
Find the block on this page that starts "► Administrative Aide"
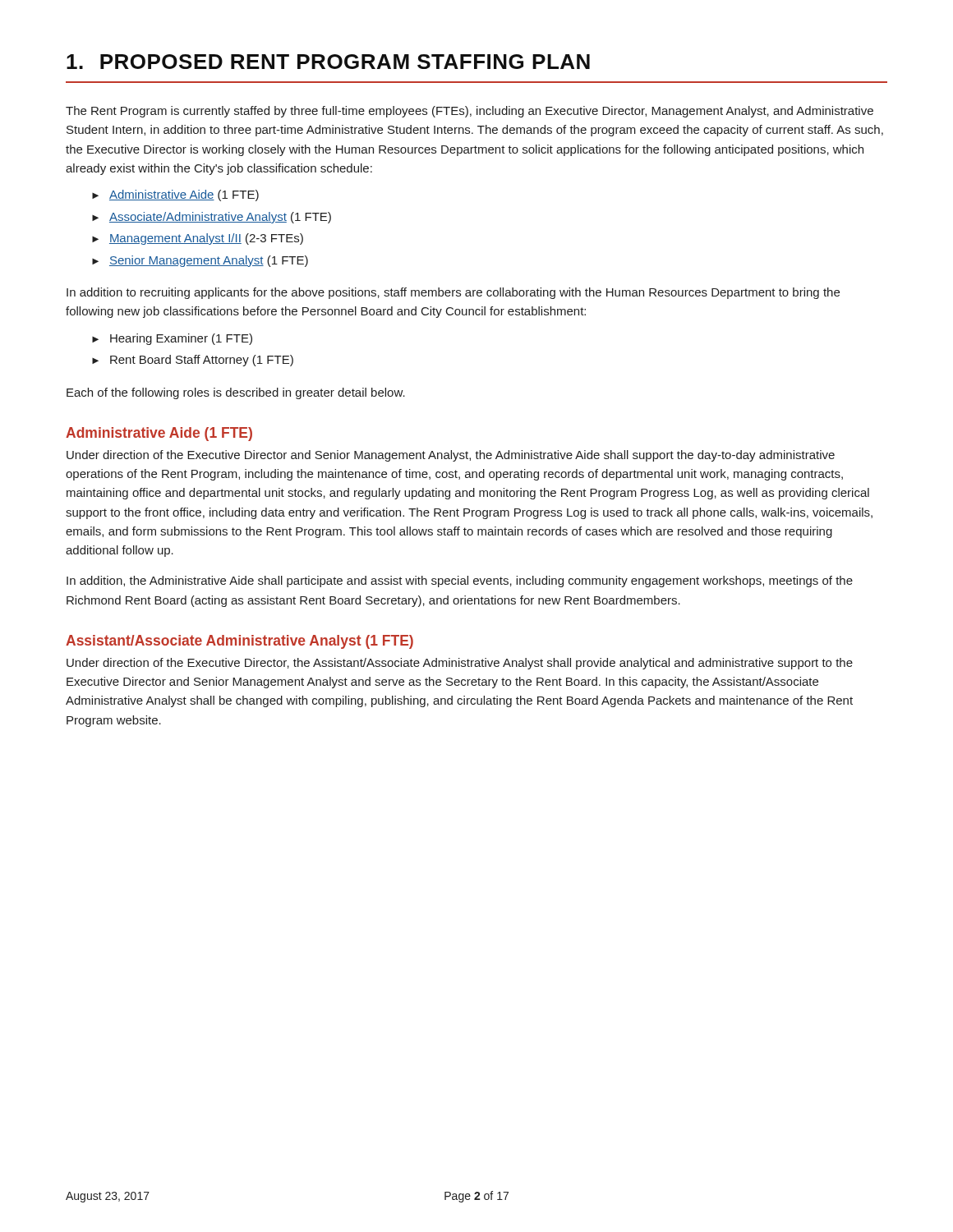(175, 195)
